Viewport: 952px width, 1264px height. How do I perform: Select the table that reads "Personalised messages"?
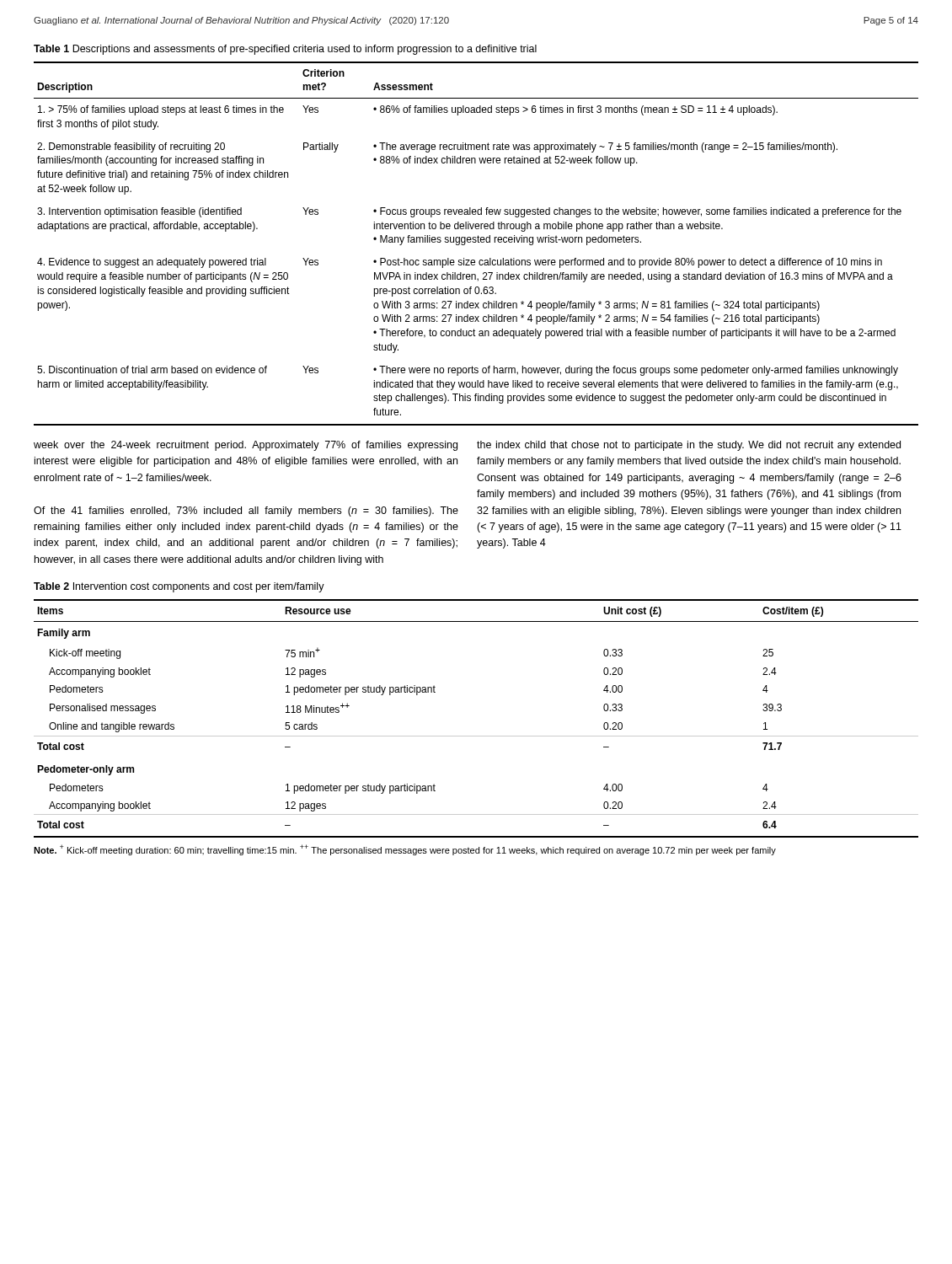(x=476, y=718)
